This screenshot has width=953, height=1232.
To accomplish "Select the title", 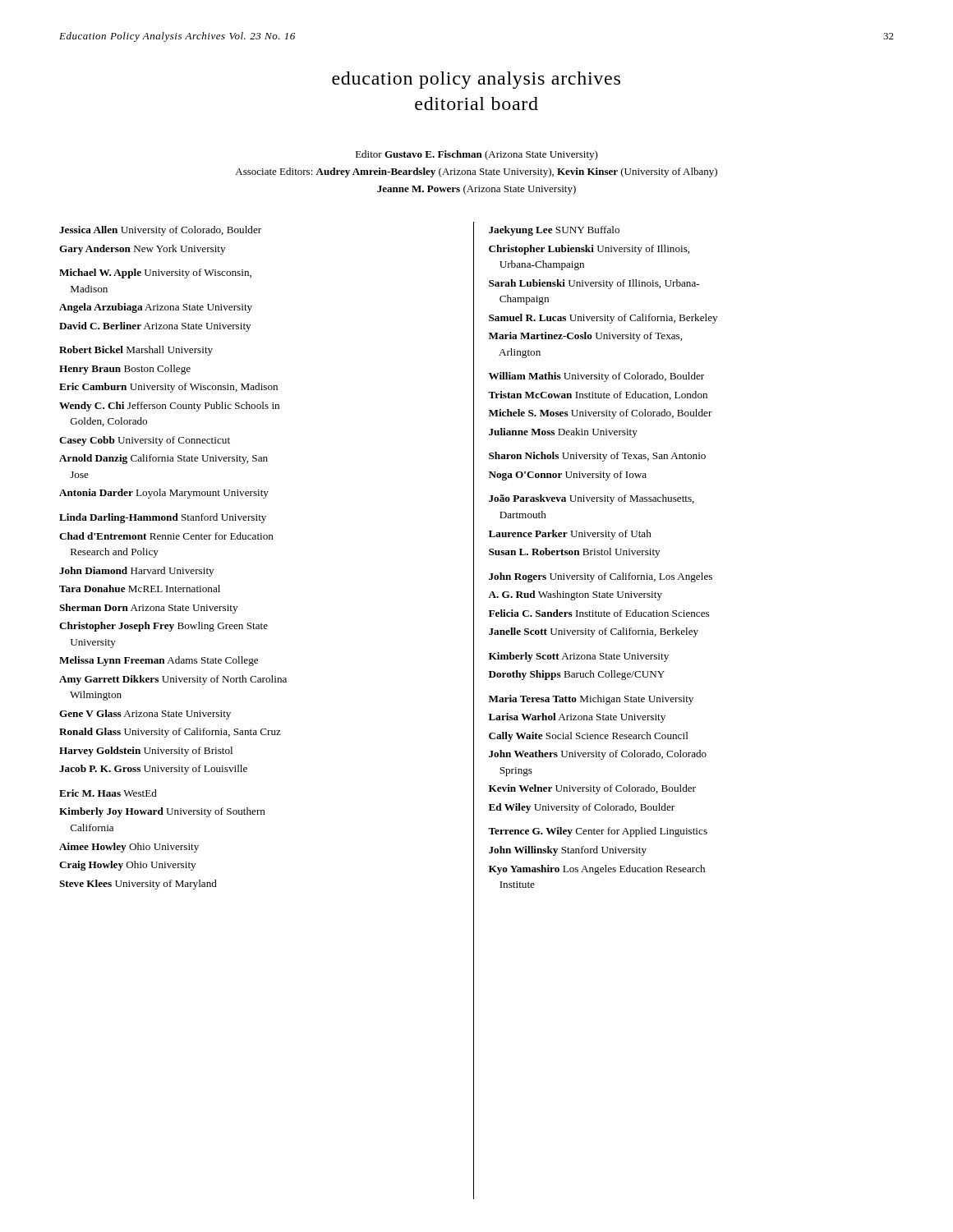I will pyautogui.click(x=476, y=91).
